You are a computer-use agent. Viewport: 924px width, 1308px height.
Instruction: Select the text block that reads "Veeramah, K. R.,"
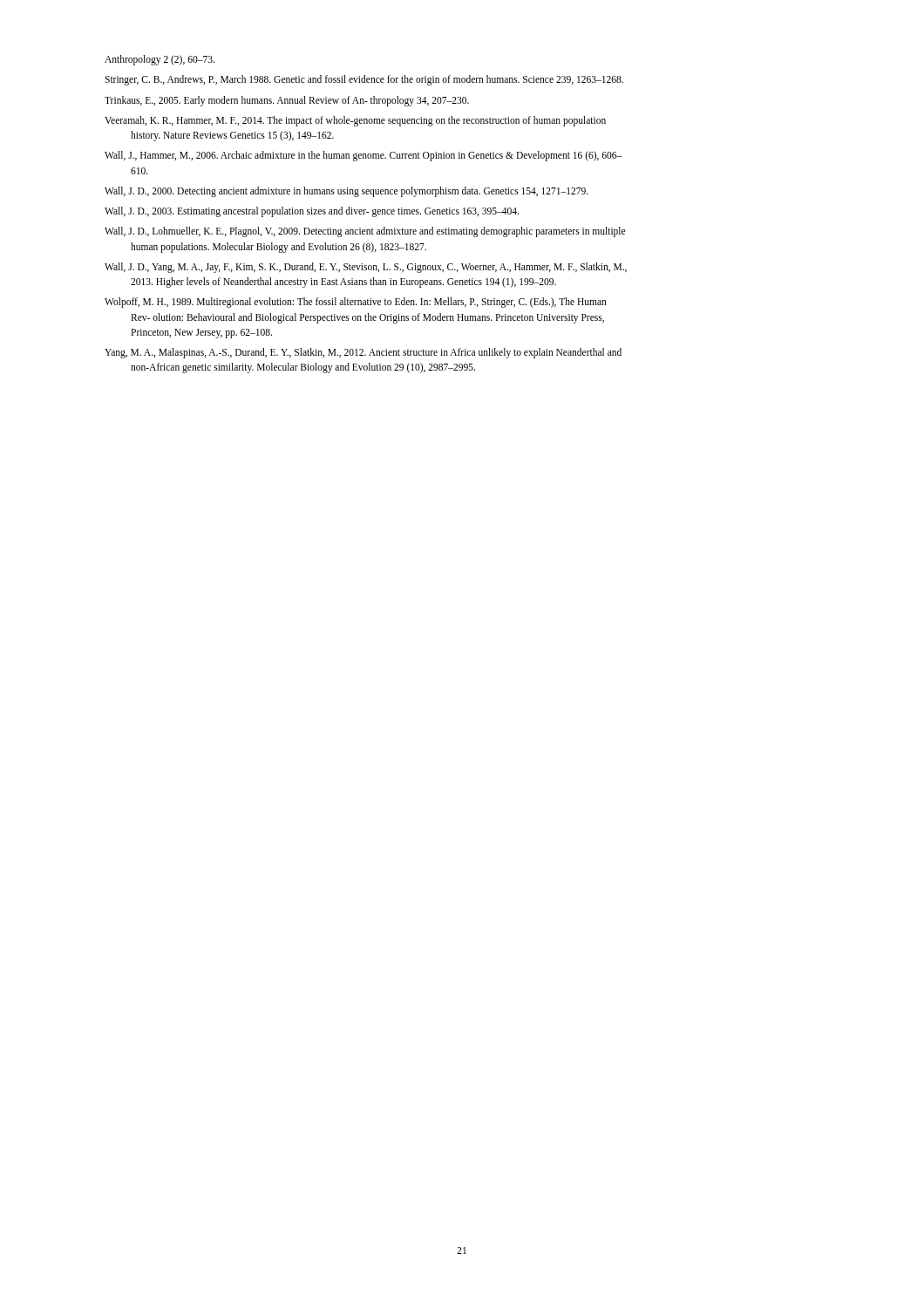click(355, 128)
